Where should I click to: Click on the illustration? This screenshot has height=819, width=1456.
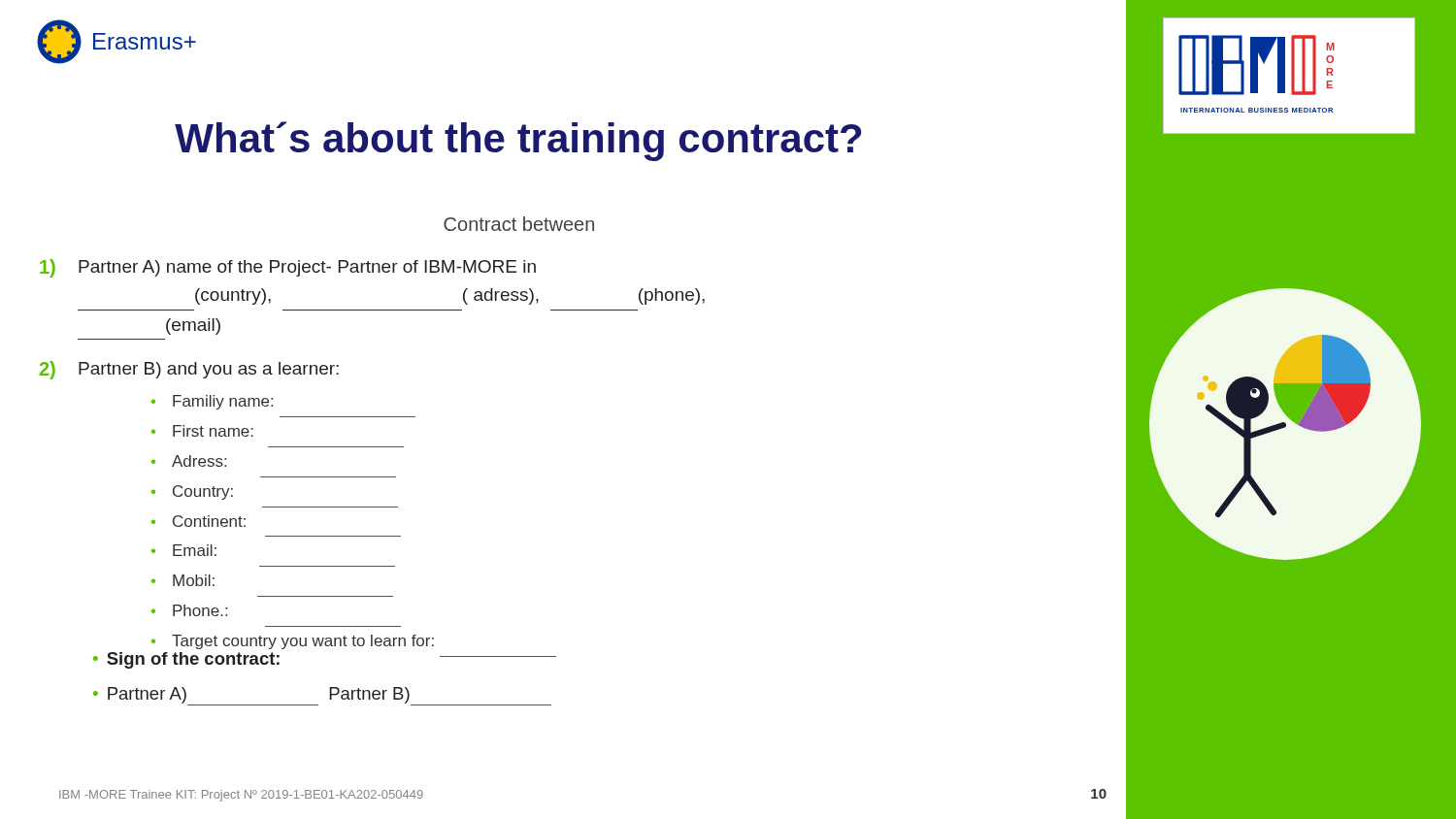1286,425
